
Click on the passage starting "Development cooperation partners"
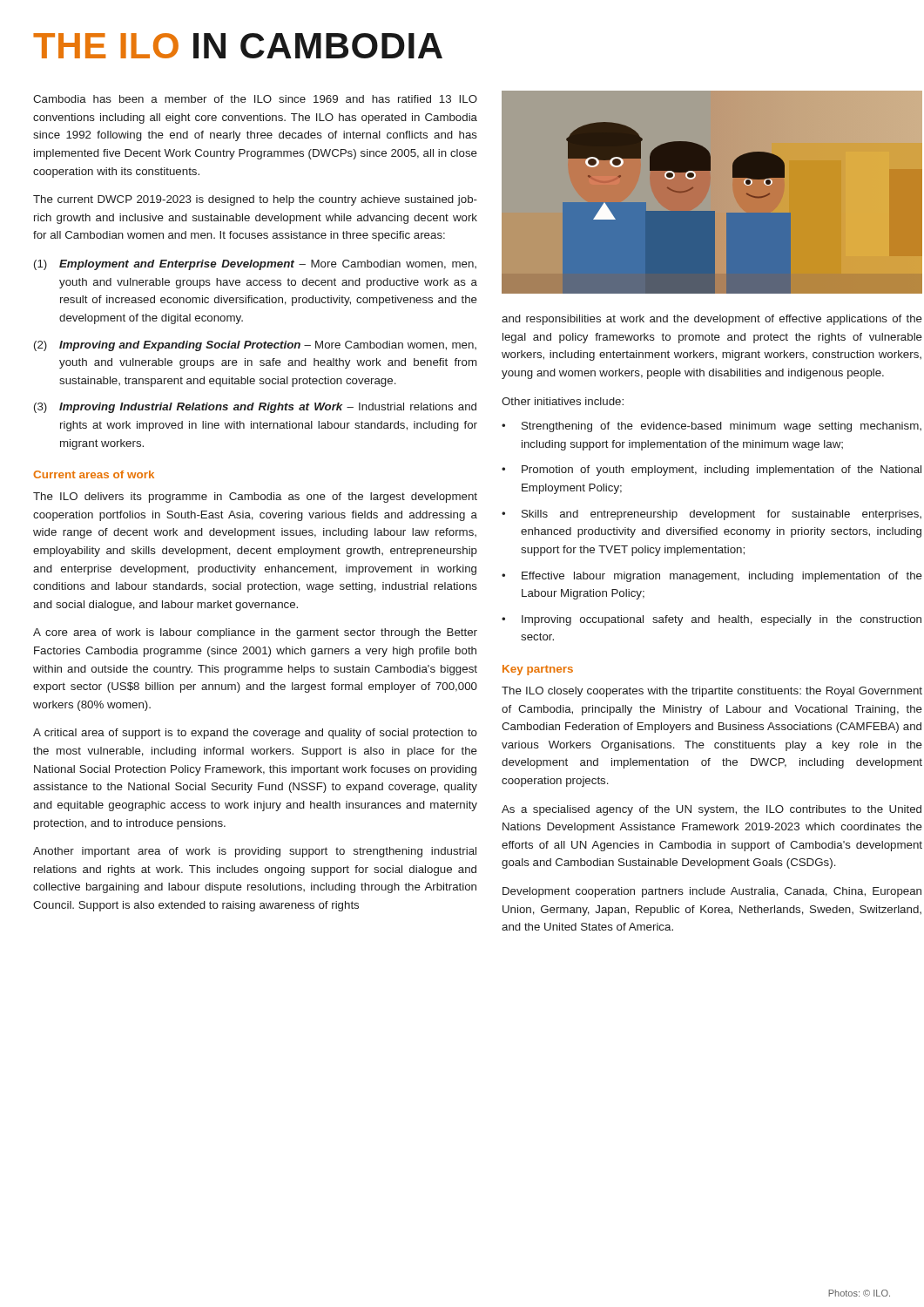click(x=712, y=909)
